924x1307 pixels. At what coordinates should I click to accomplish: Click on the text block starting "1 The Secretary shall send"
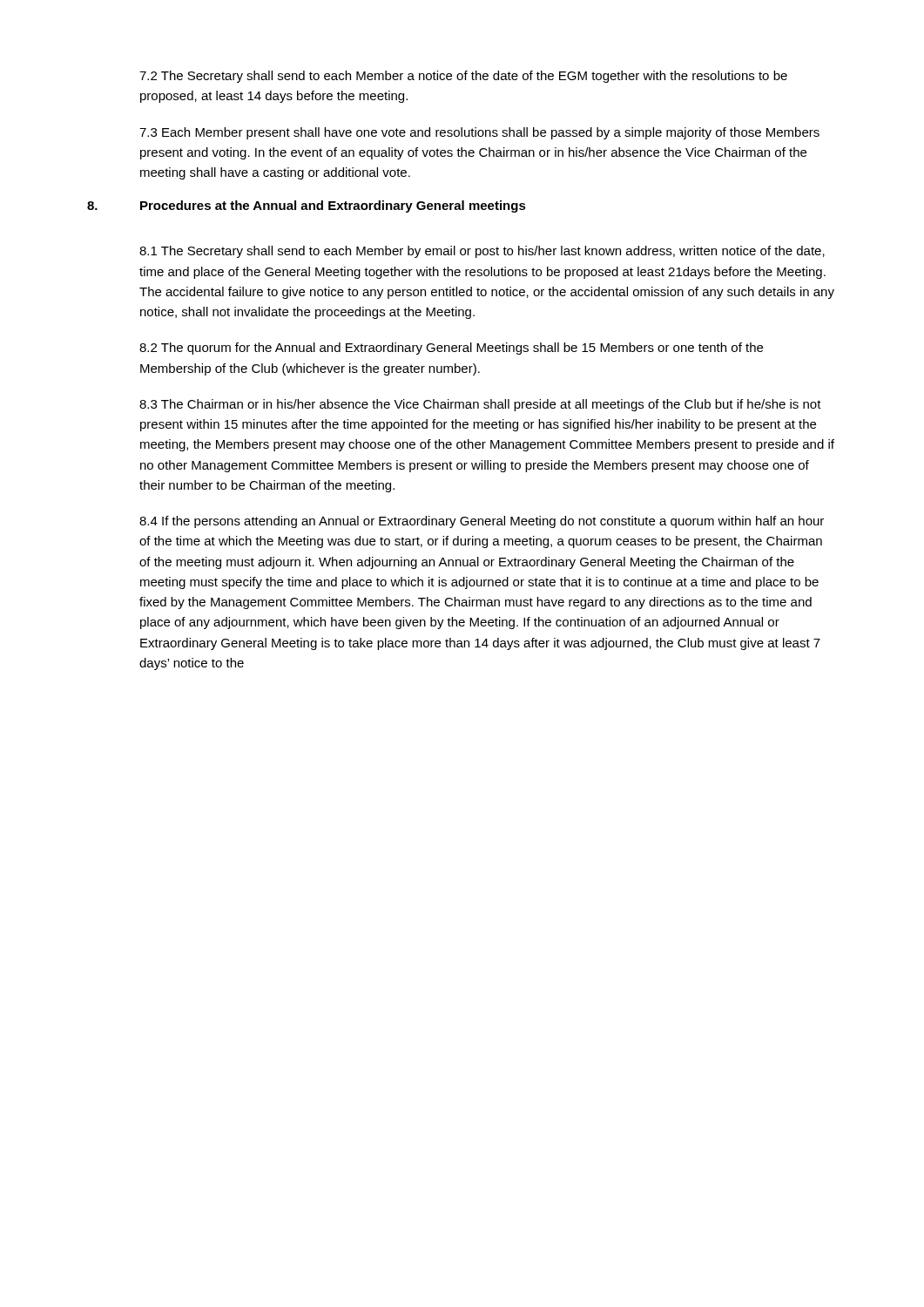click(487, 281)
